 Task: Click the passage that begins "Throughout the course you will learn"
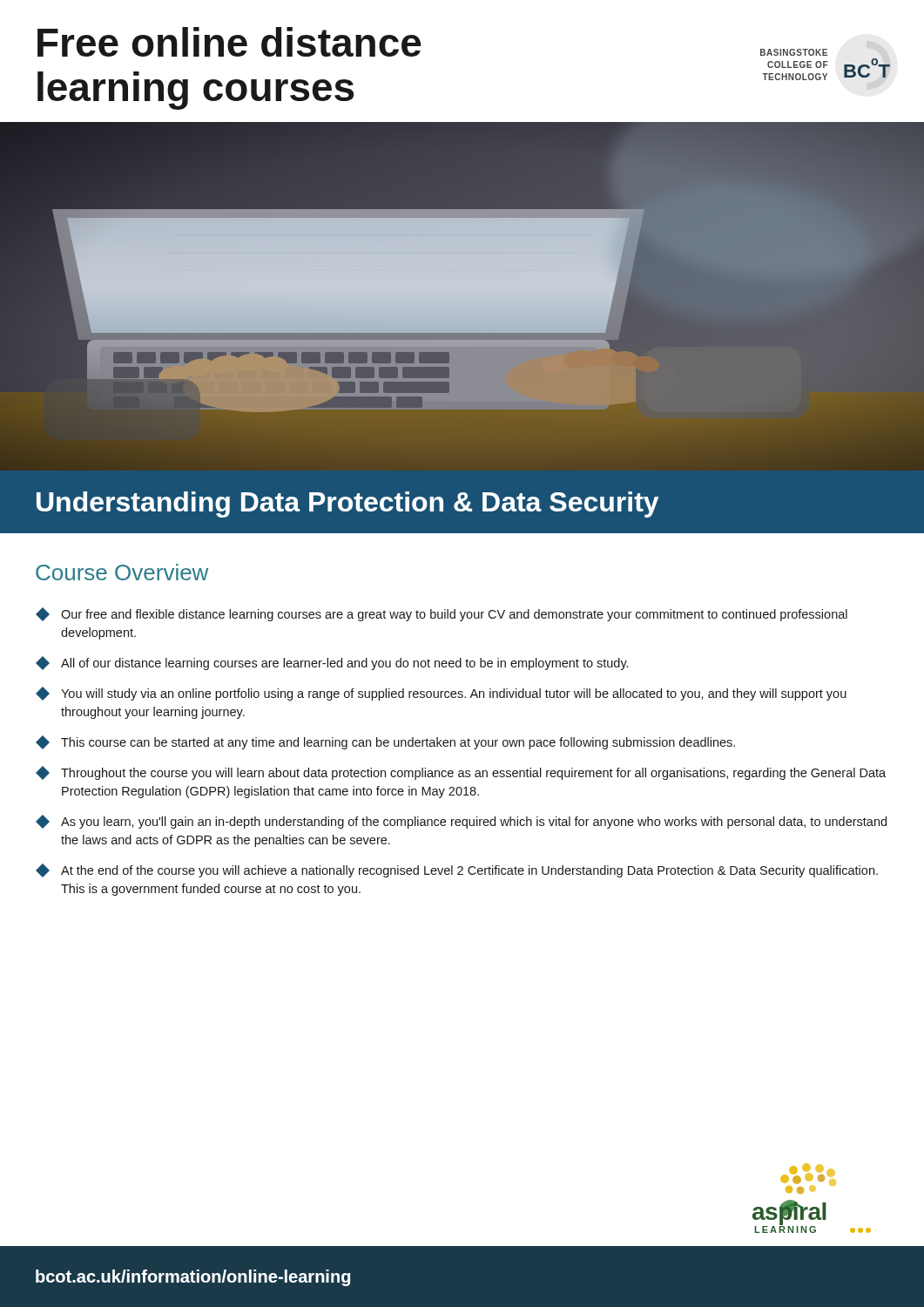click(462, 783)
